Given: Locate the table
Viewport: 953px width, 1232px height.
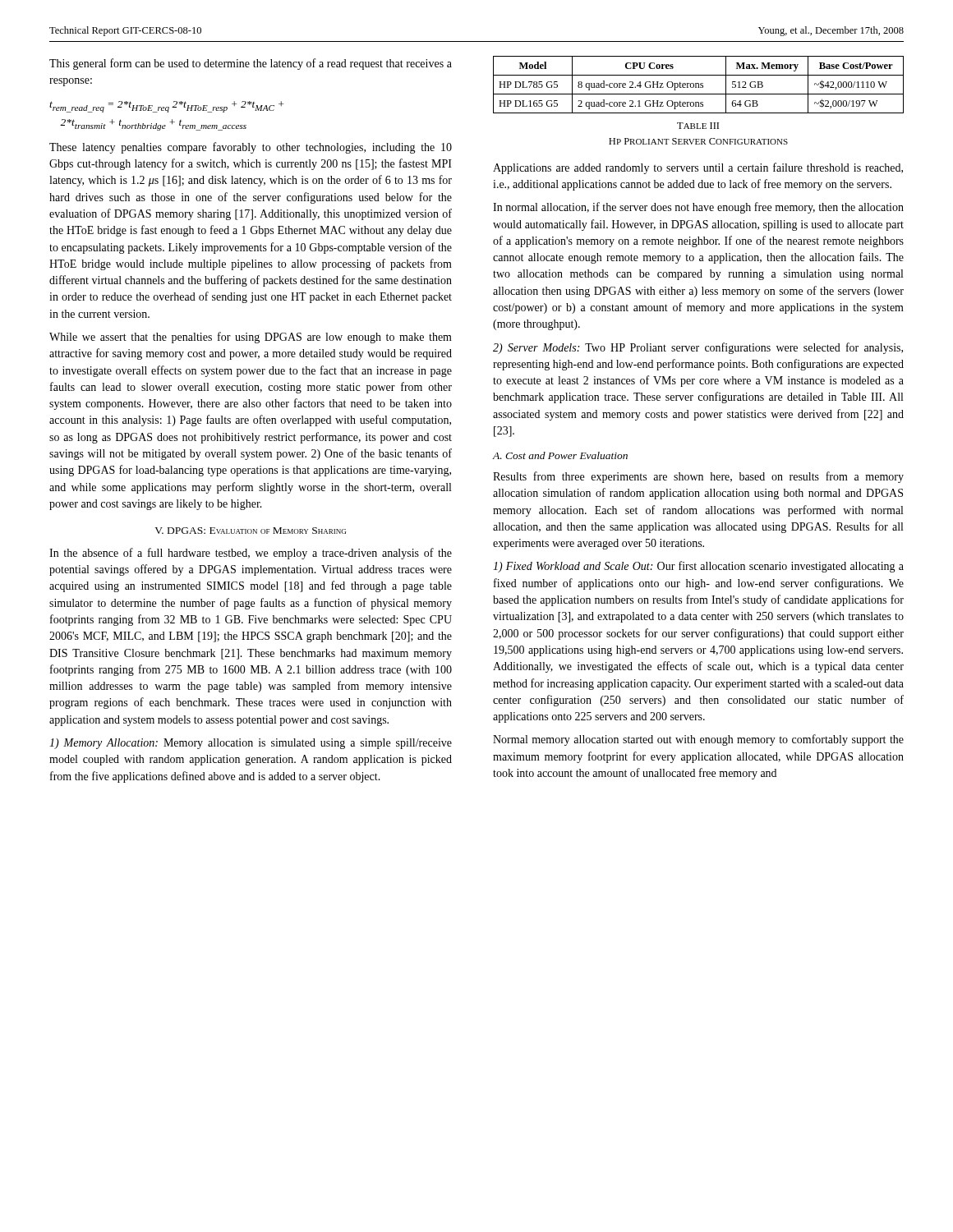Looking at the screenshot, I should pos(698,85).
